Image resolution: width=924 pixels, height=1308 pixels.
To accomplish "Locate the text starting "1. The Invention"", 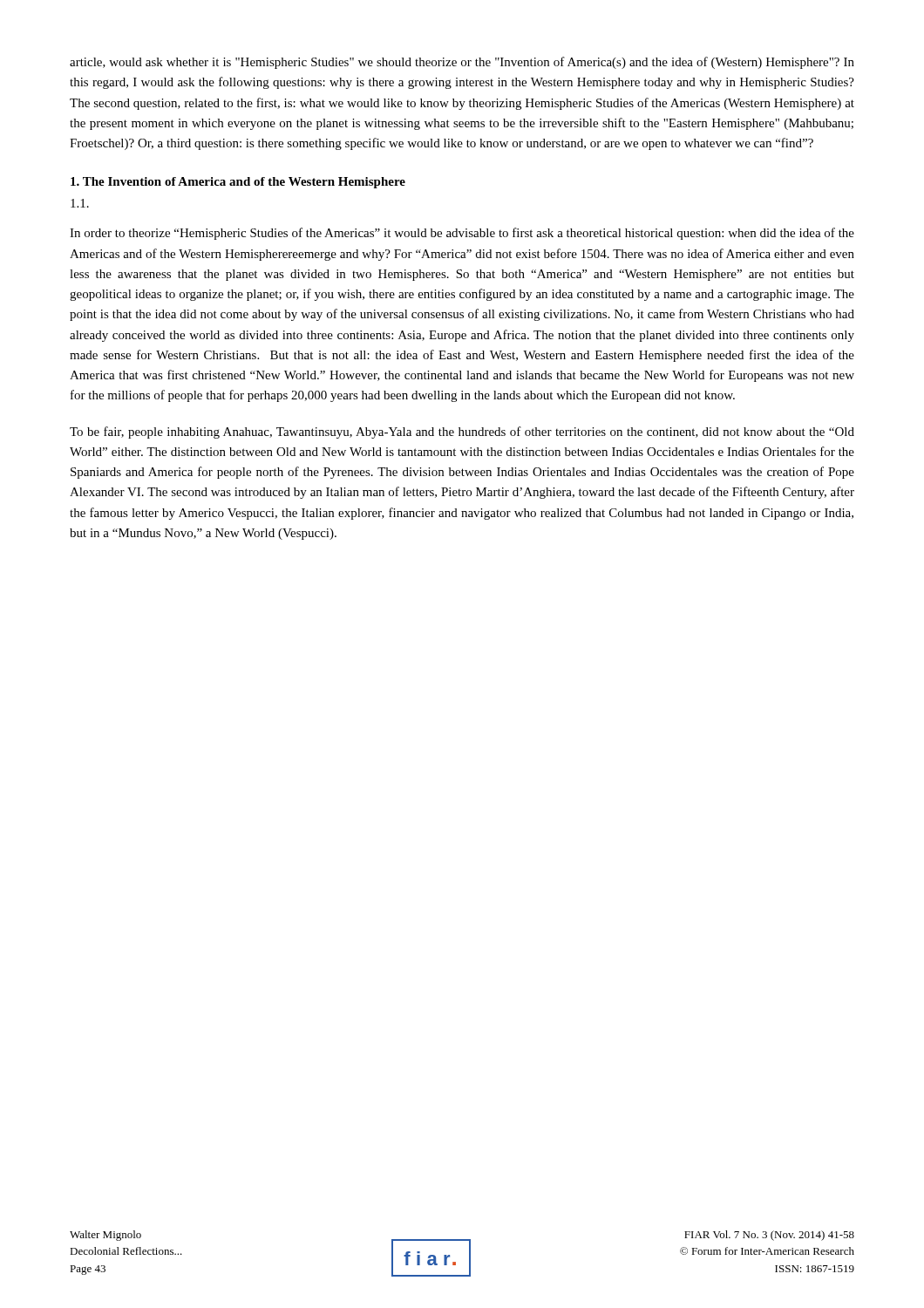I will (238, 182).
